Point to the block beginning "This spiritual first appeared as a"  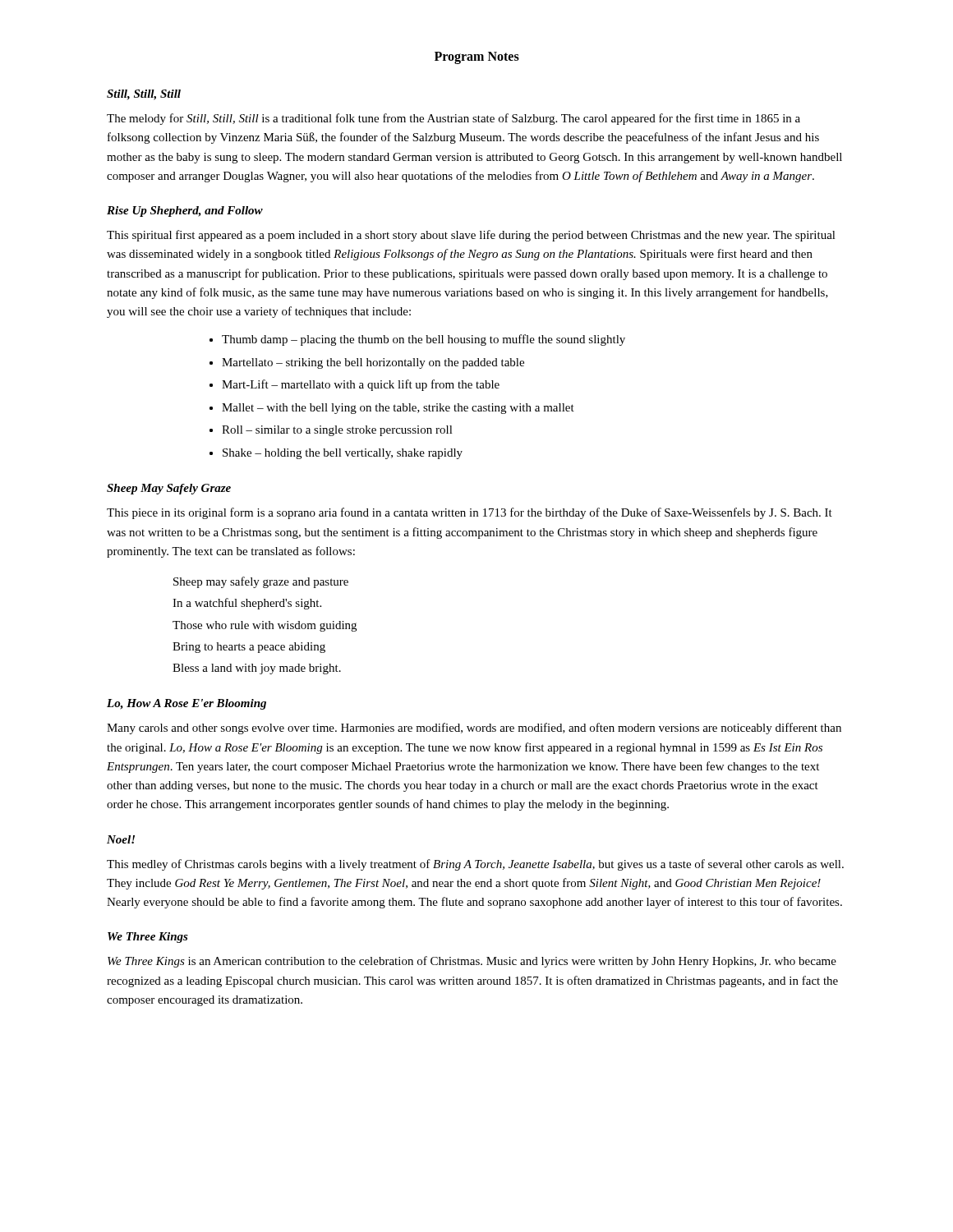[x=471, y=273]
